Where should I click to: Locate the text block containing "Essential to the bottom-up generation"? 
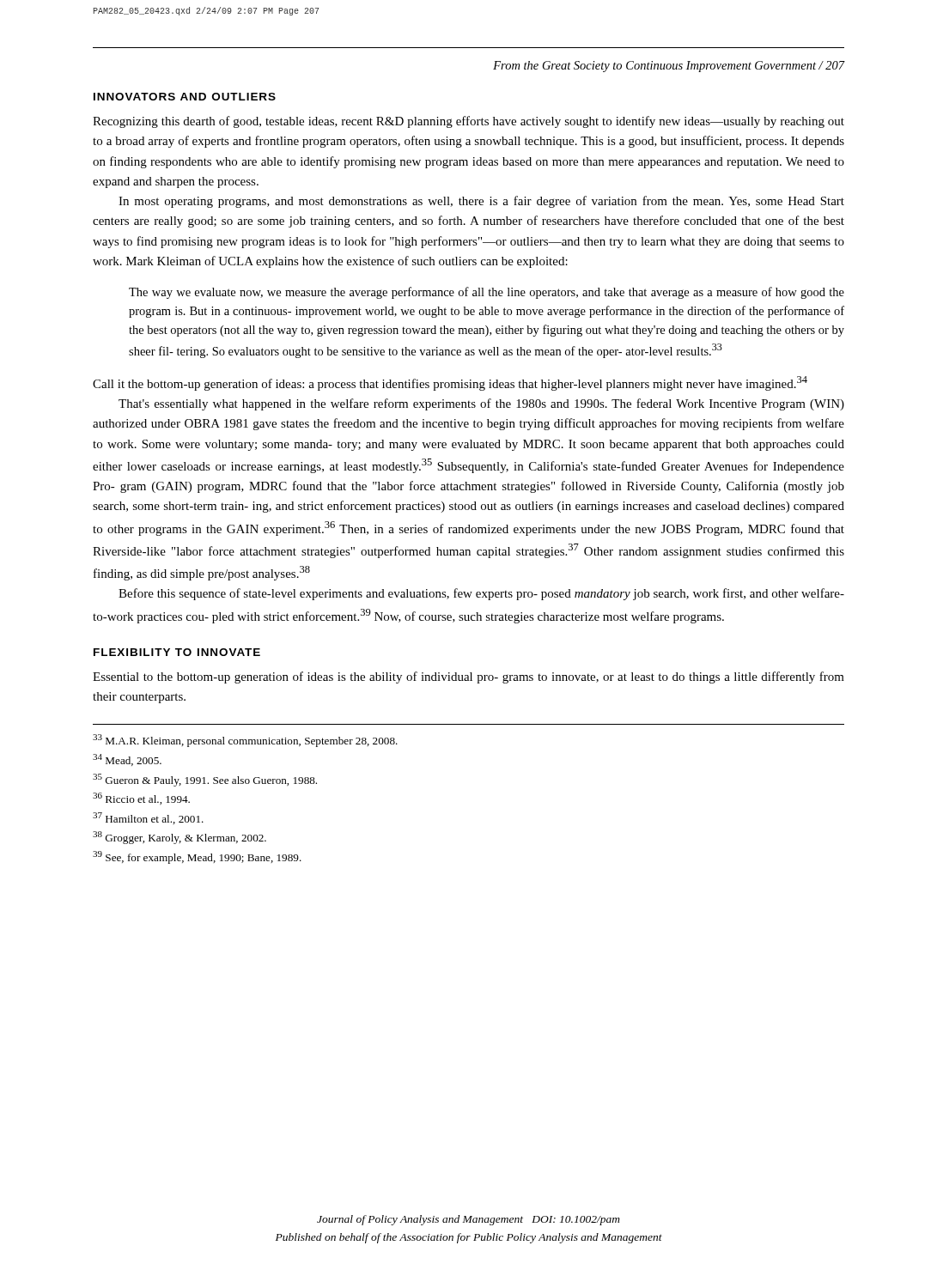(x=468, y=687)
